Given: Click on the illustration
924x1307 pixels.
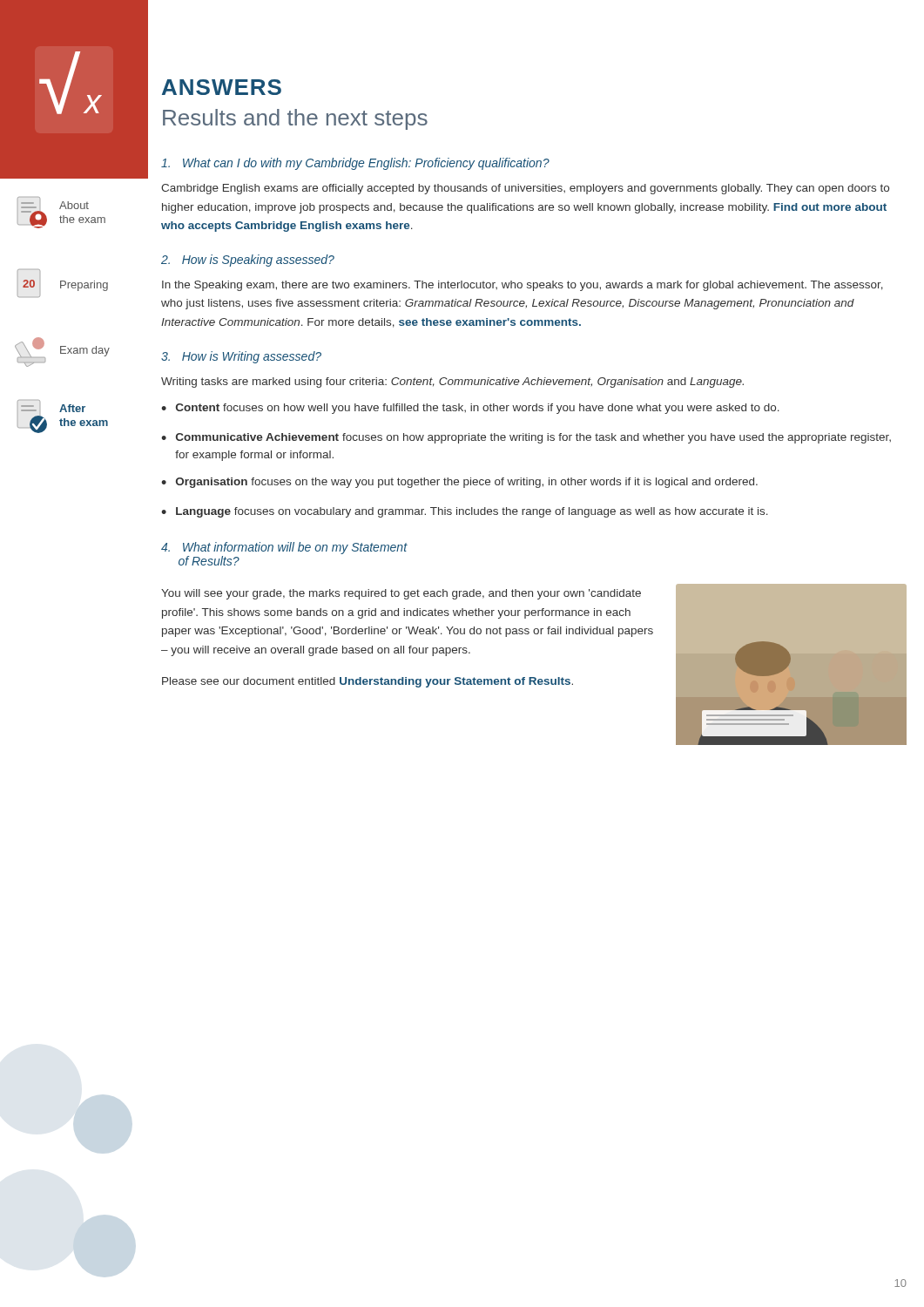Looking at the screenshot, I should 74,1159.
